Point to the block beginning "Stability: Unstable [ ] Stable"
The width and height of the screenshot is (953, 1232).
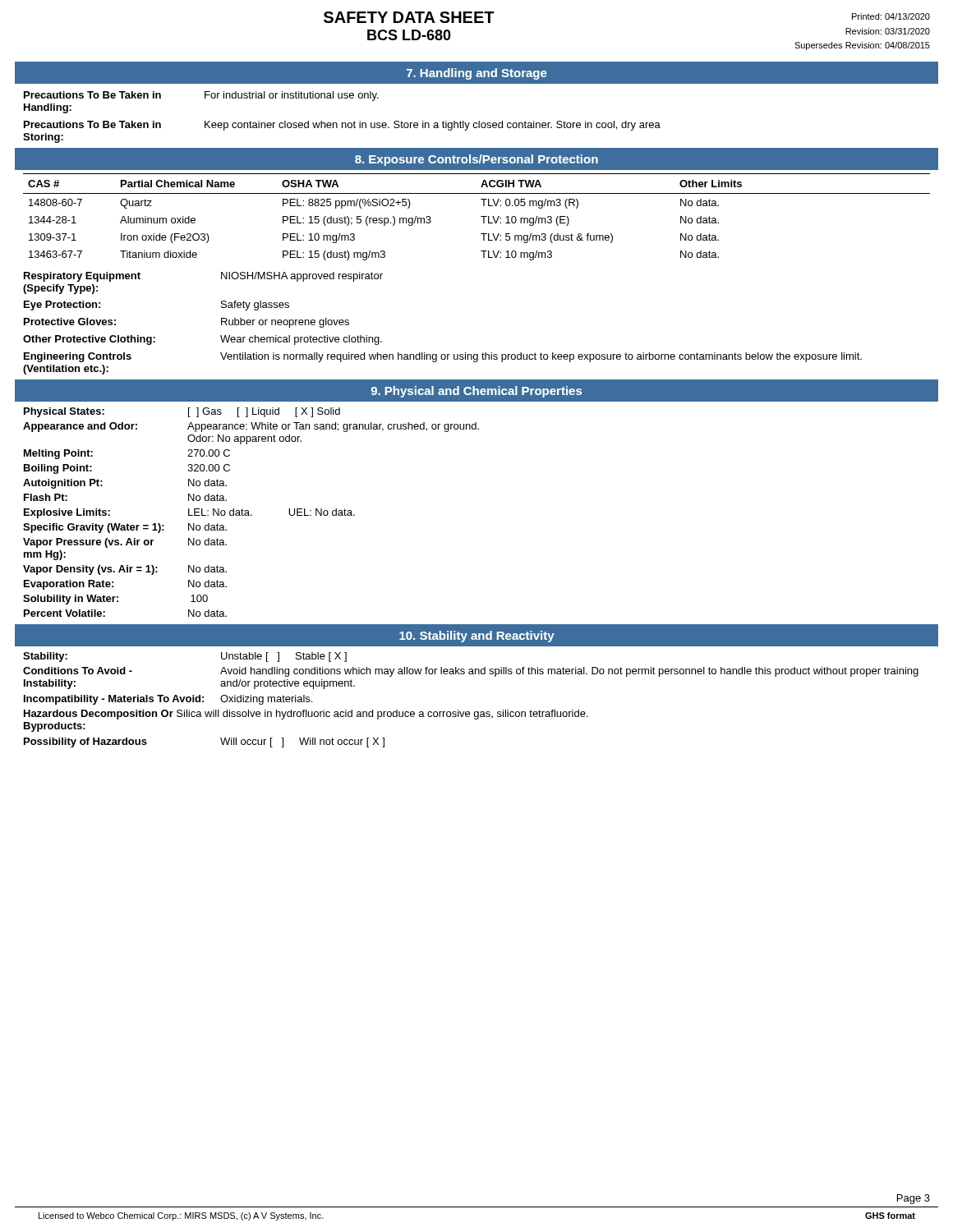point(185,656)
